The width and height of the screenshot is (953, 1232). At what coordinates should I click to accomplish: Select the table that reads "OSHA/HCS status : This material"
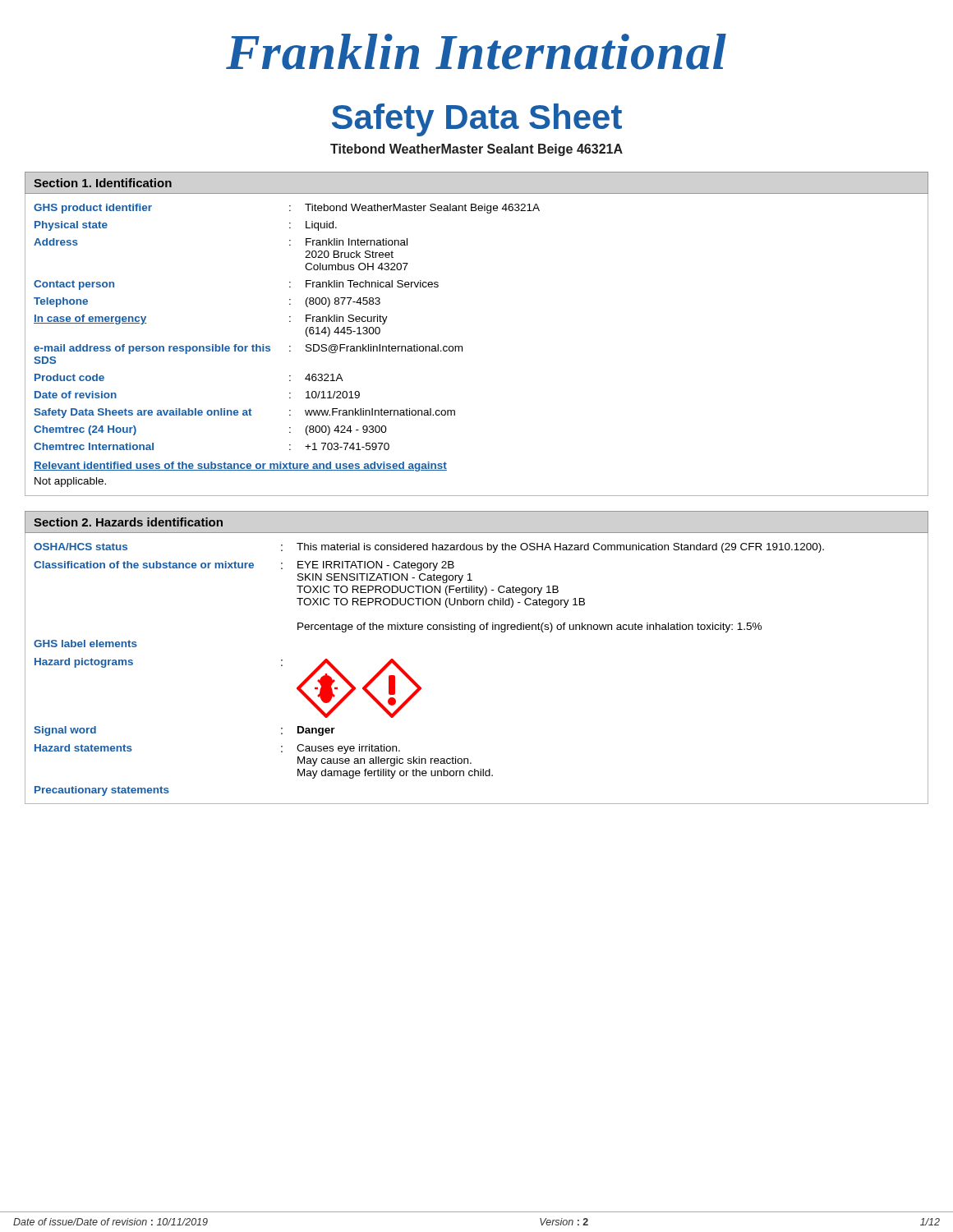(476, 669)
